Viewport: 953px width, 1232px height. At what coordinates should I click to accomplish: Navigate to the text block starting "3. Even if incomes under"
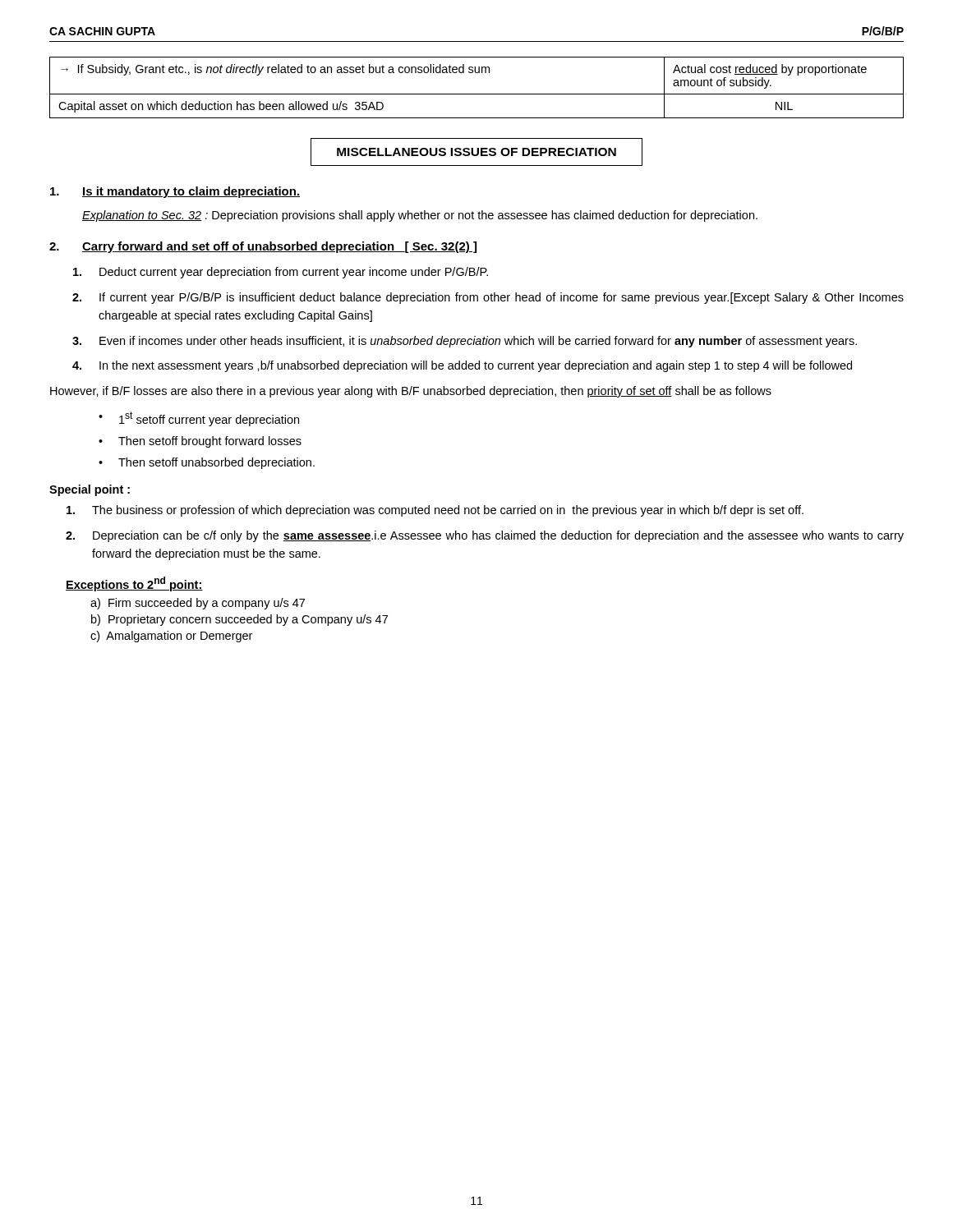click(465, 341)
